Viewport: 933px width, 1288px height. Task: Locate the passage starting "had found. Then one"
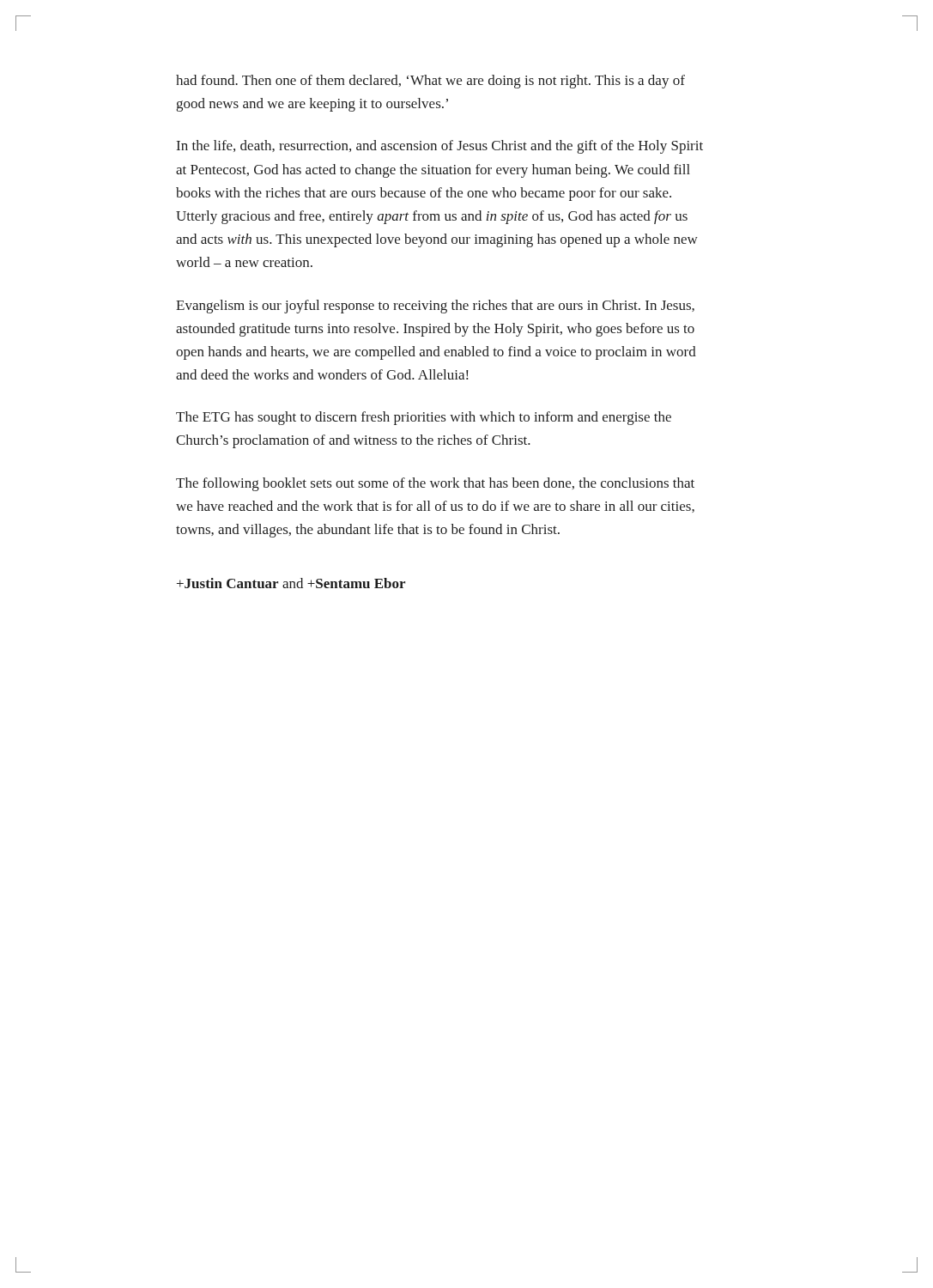[x=430, y=92]
